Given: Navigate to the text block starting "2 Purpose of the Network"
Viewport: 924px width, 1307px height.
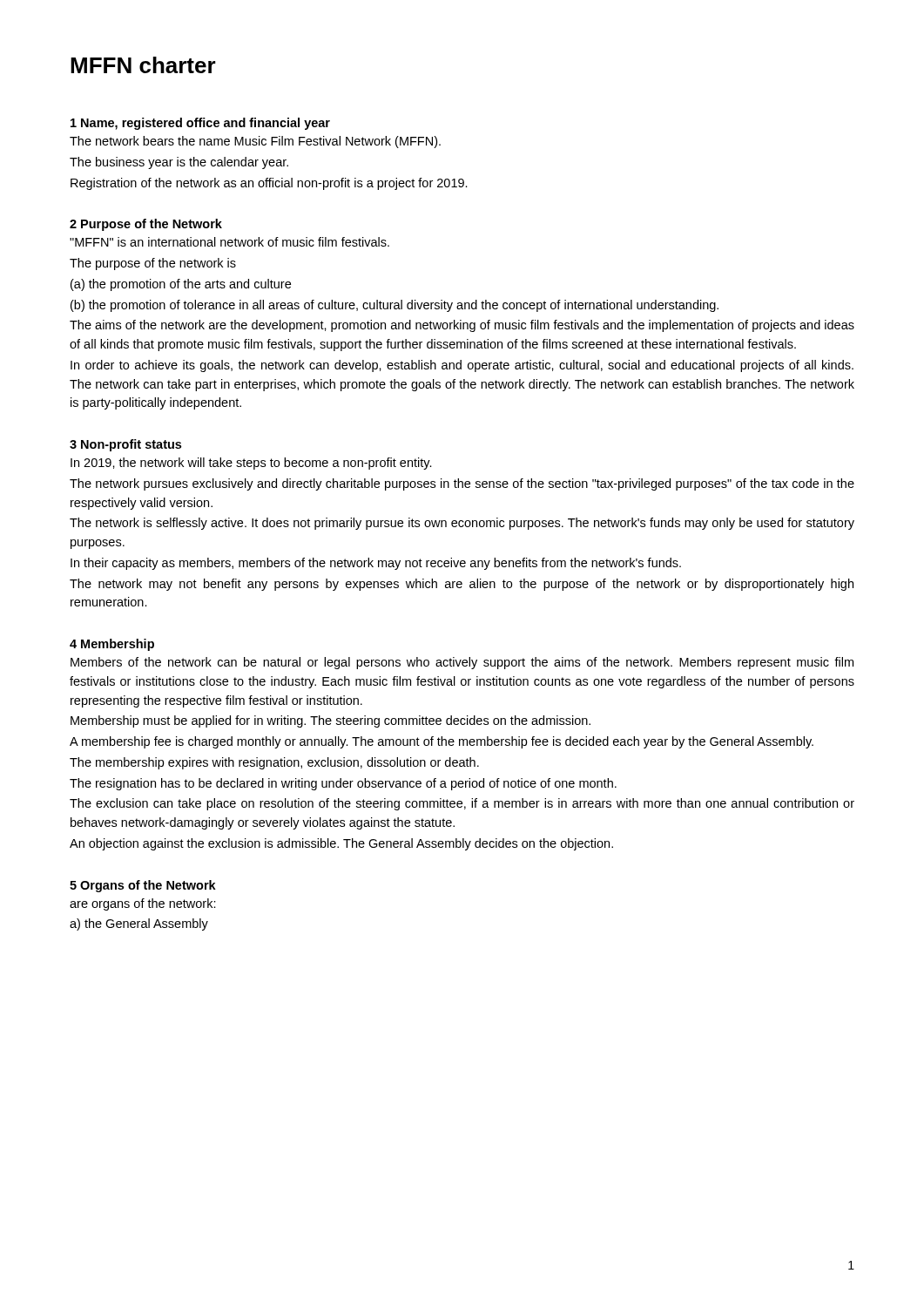Looking at the screenshot, I should point(146,224).
